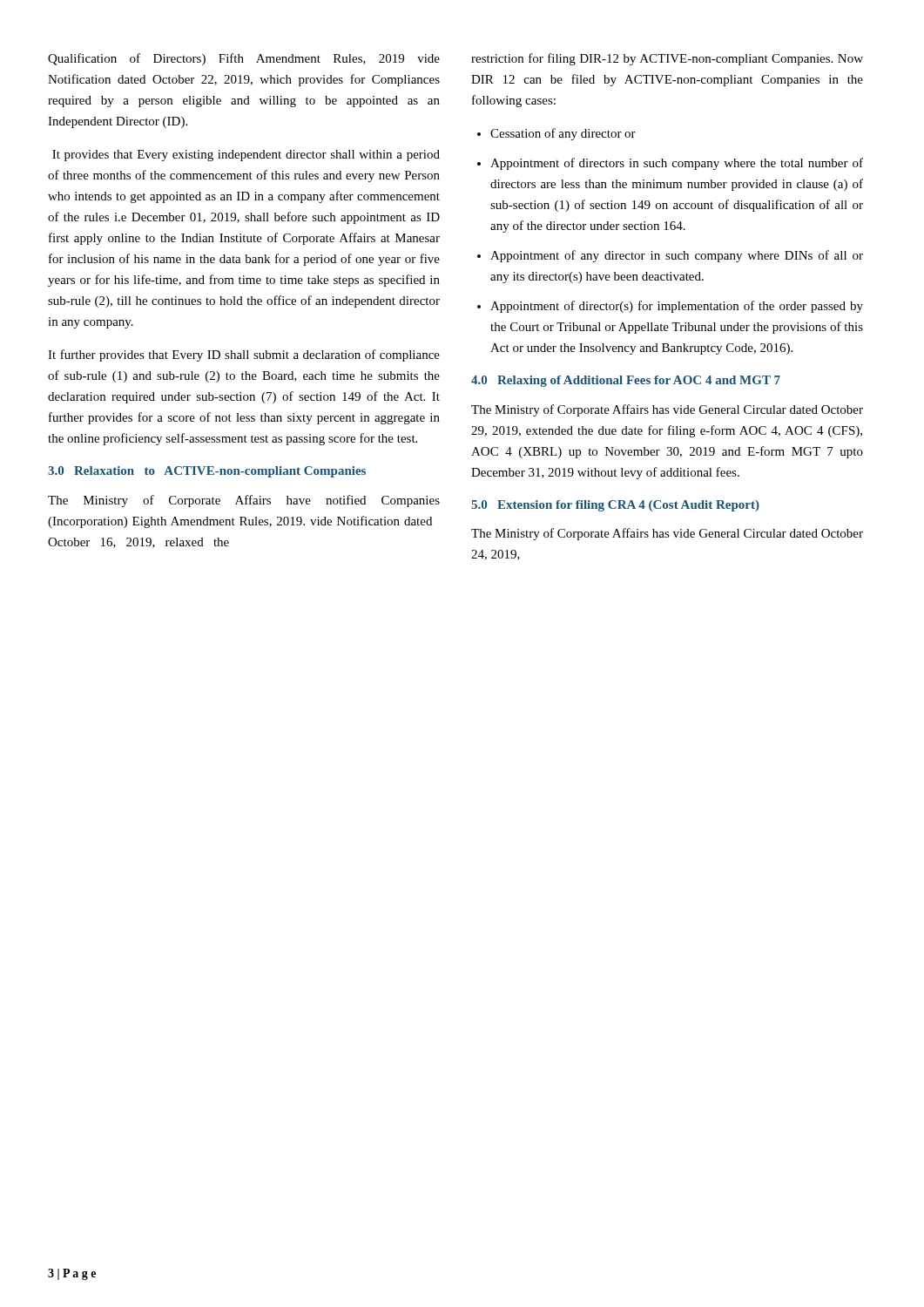Navigate to the text starting "Cessation of any director or"

[x=563, y=133]
